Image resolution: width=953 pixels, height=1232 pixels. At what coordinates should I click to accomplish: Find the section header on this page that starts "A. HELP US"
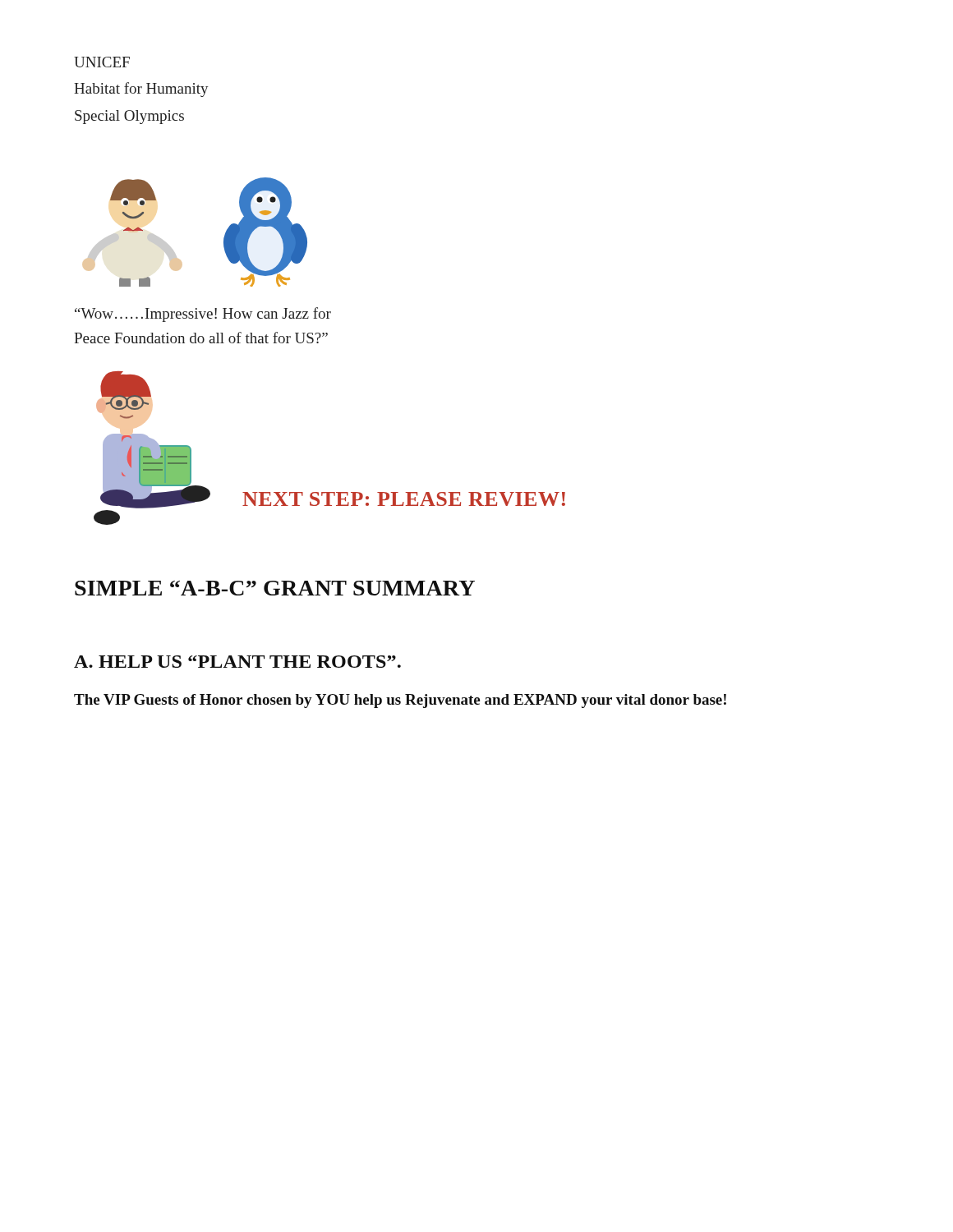point(238,661)
